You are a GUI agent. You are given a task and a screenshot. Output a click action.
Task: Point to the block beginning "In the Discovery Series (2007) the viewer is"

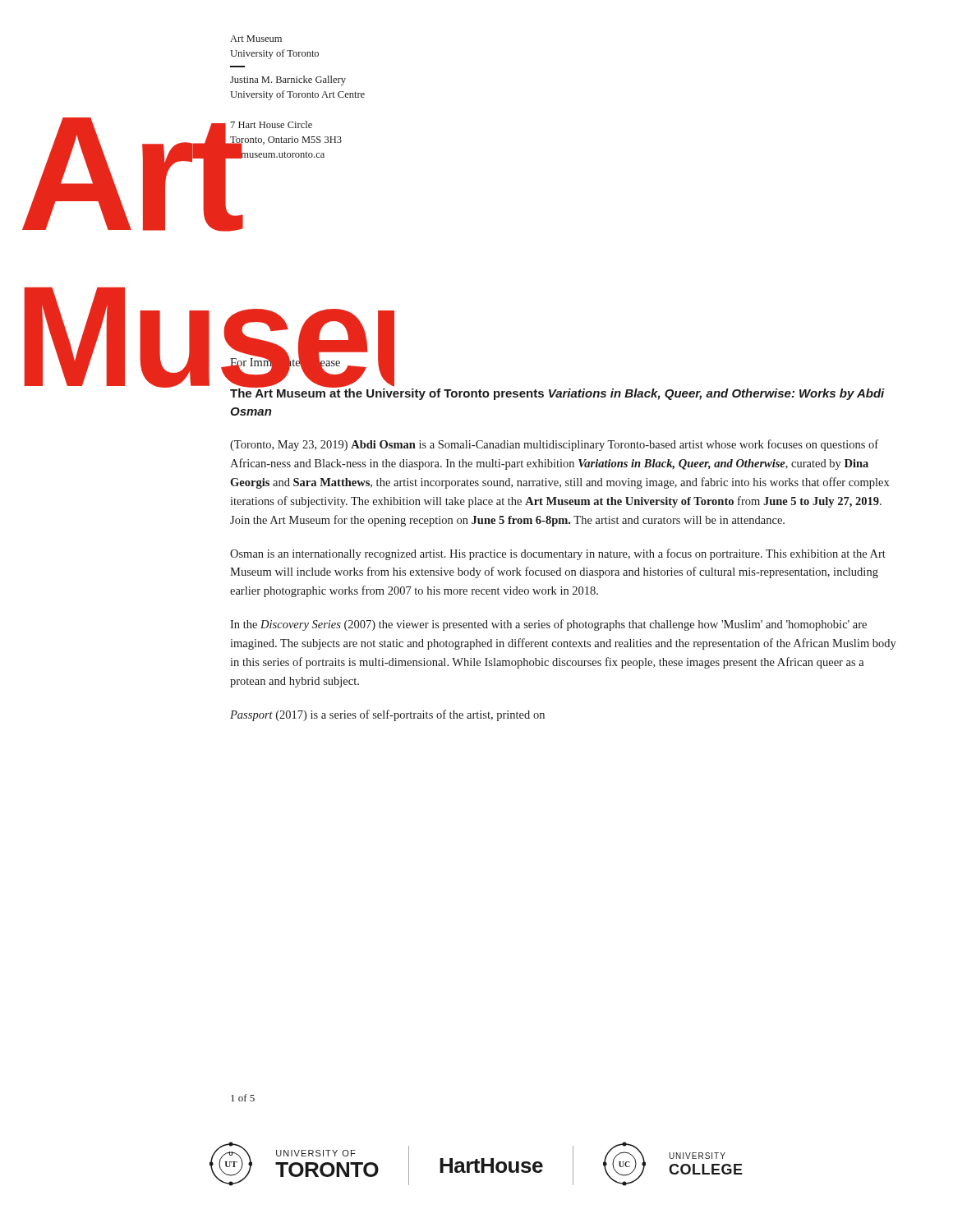[563, 653]
